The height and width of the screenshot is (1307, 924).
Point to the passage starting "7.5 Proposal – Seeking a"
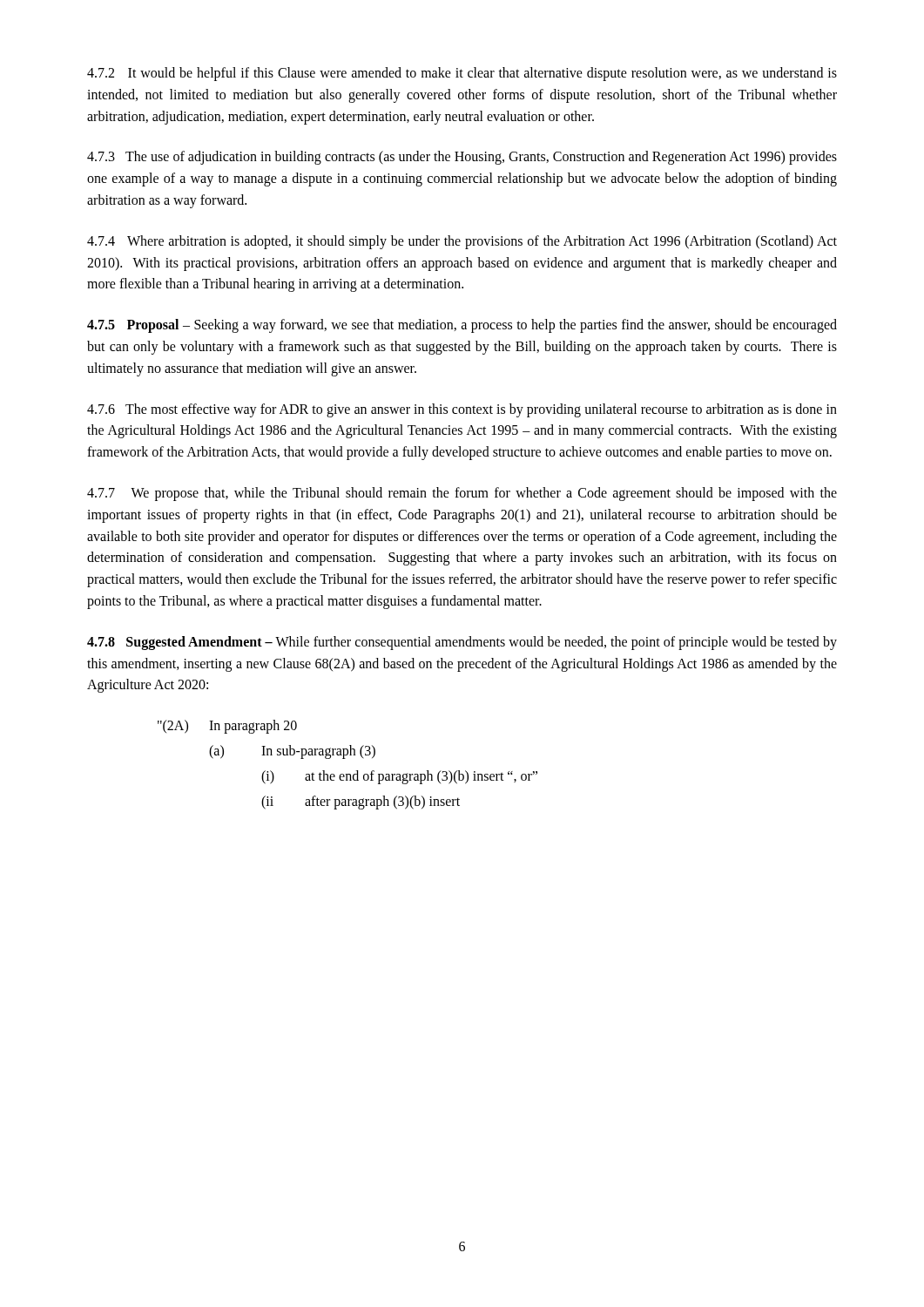462,346
